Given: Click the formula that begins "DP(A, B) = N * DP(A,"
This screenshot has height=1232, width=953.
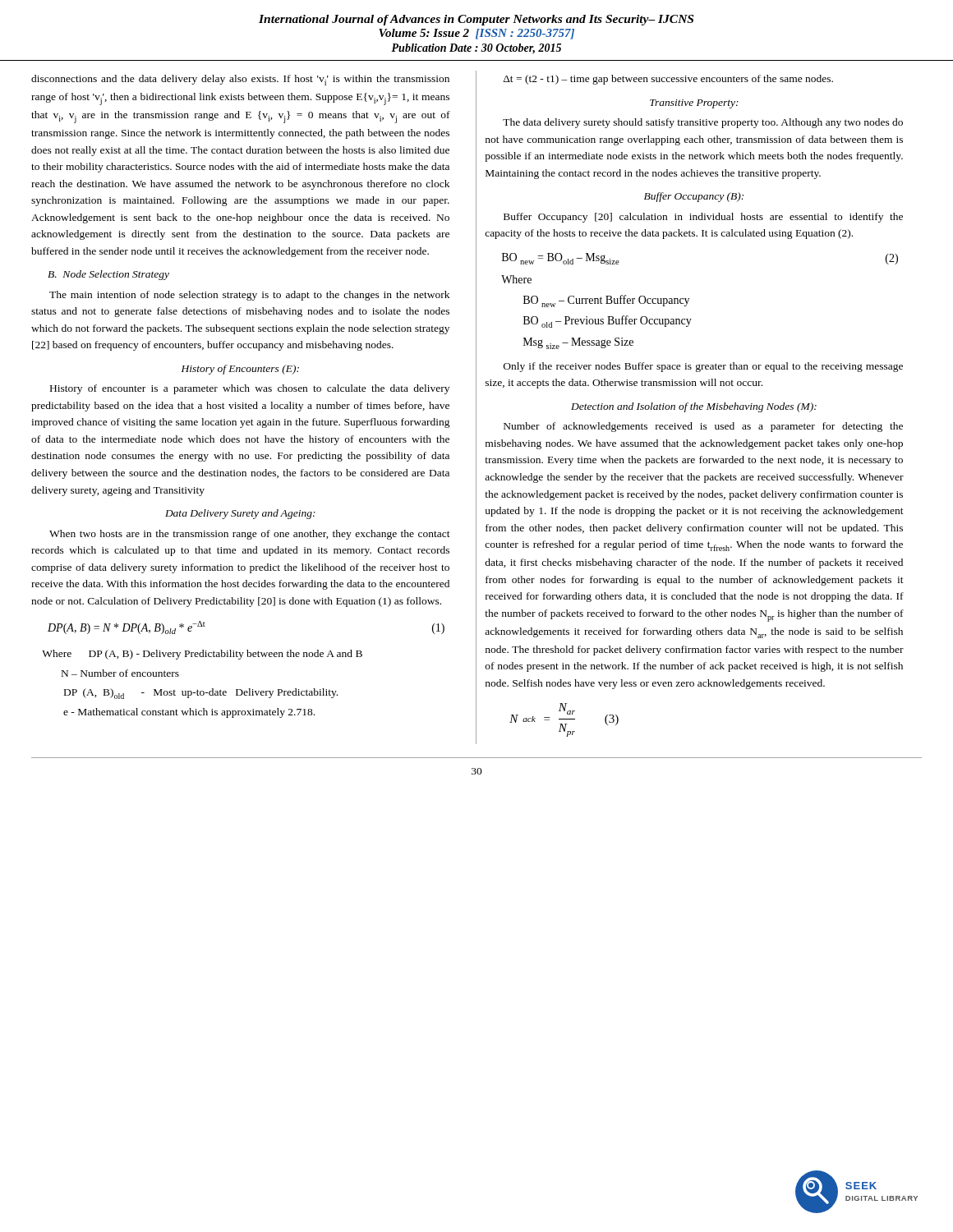Looking at the screenshot, I should pos(135,627).
